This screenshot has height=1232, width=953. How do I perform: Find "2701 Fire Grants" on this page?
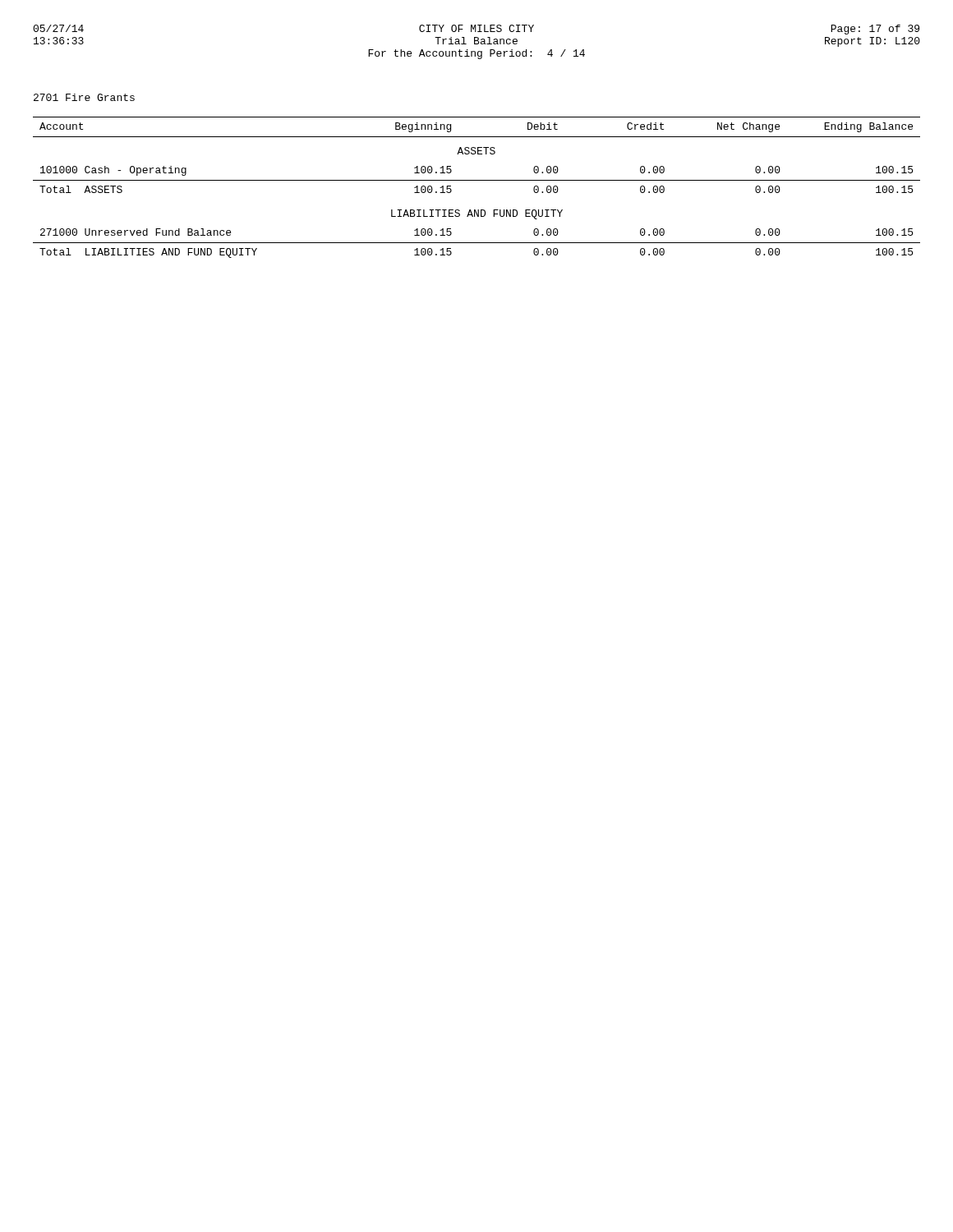[84, 98]
